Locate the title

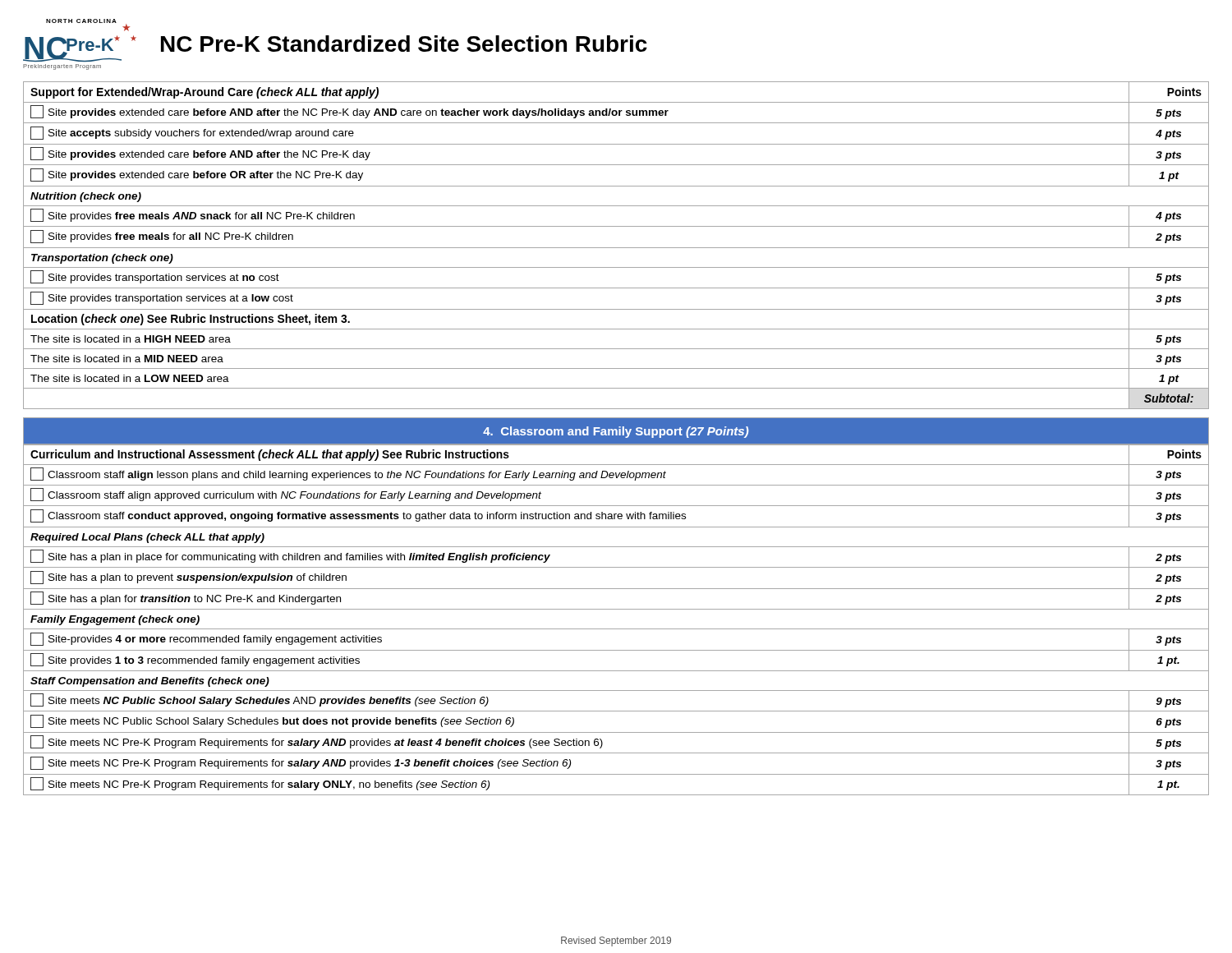(403, 44)
